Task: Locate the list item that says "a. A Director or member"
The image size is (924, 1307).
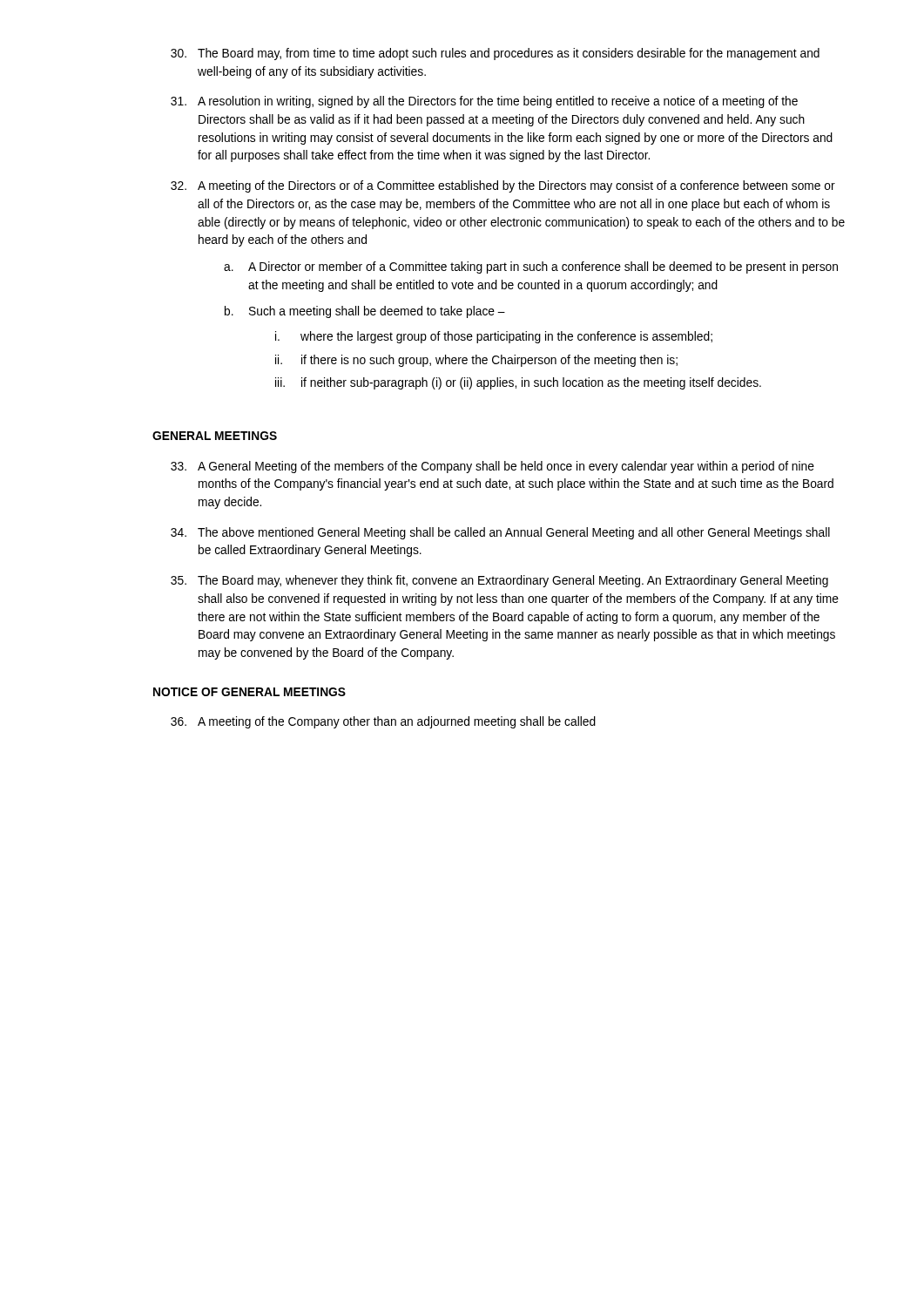Action: click(x=535, y=277)
